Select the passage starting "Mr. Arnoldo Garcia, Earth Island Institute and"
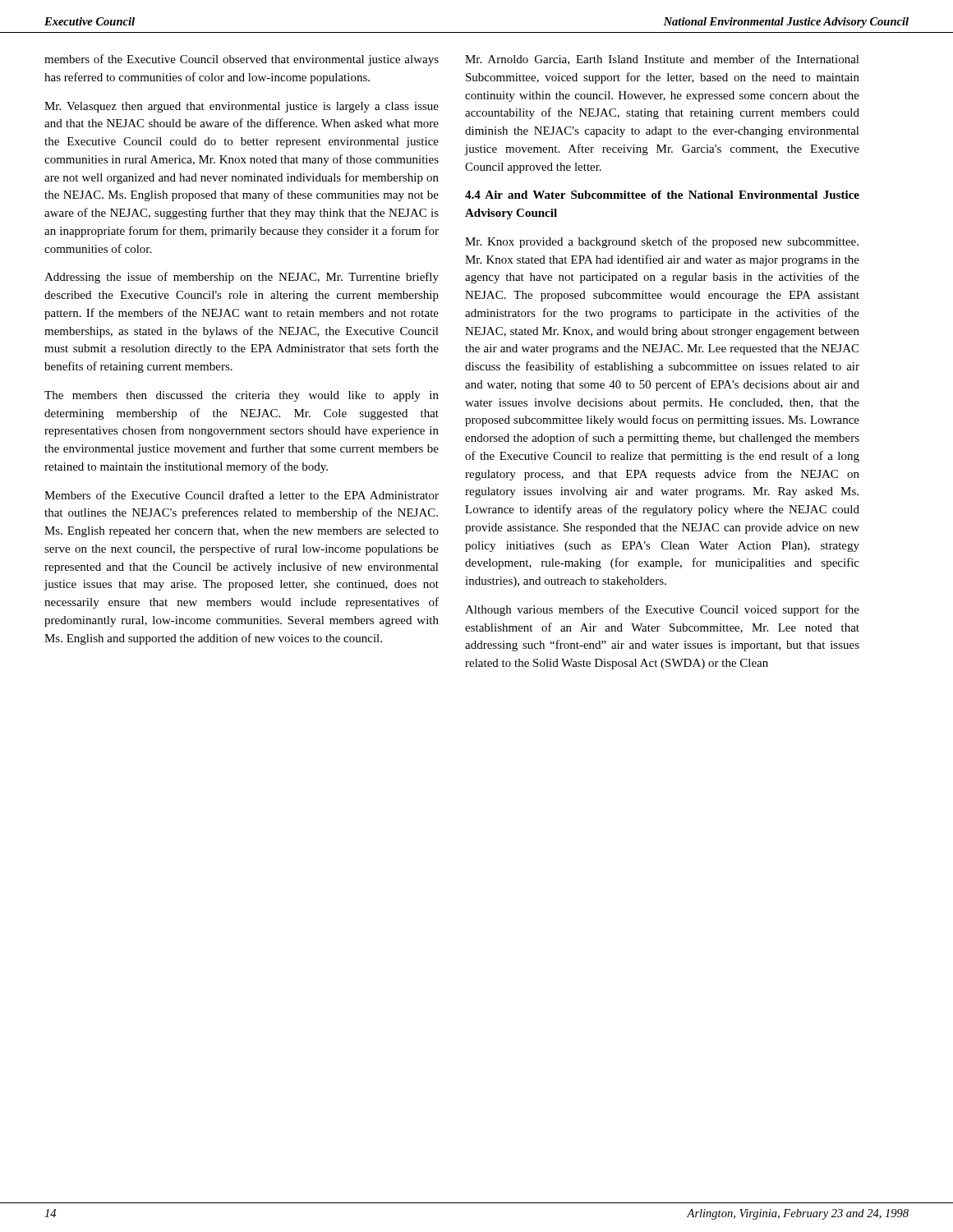Image resolution: width=953 pixels, height=1232 pixels. pos(662,113)
